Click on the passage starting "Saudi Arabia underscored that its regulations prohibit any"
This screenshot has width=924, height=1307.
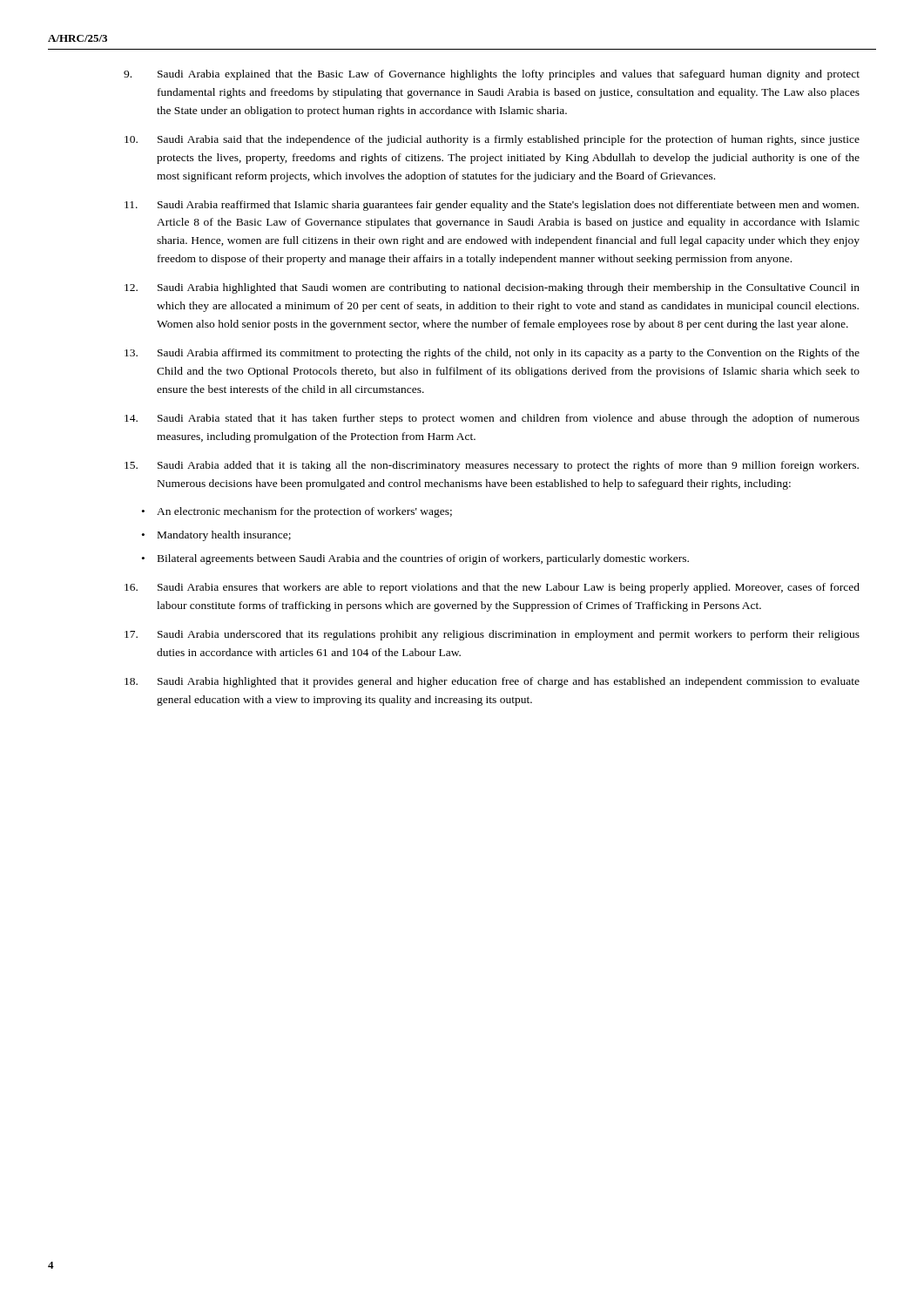492,644
